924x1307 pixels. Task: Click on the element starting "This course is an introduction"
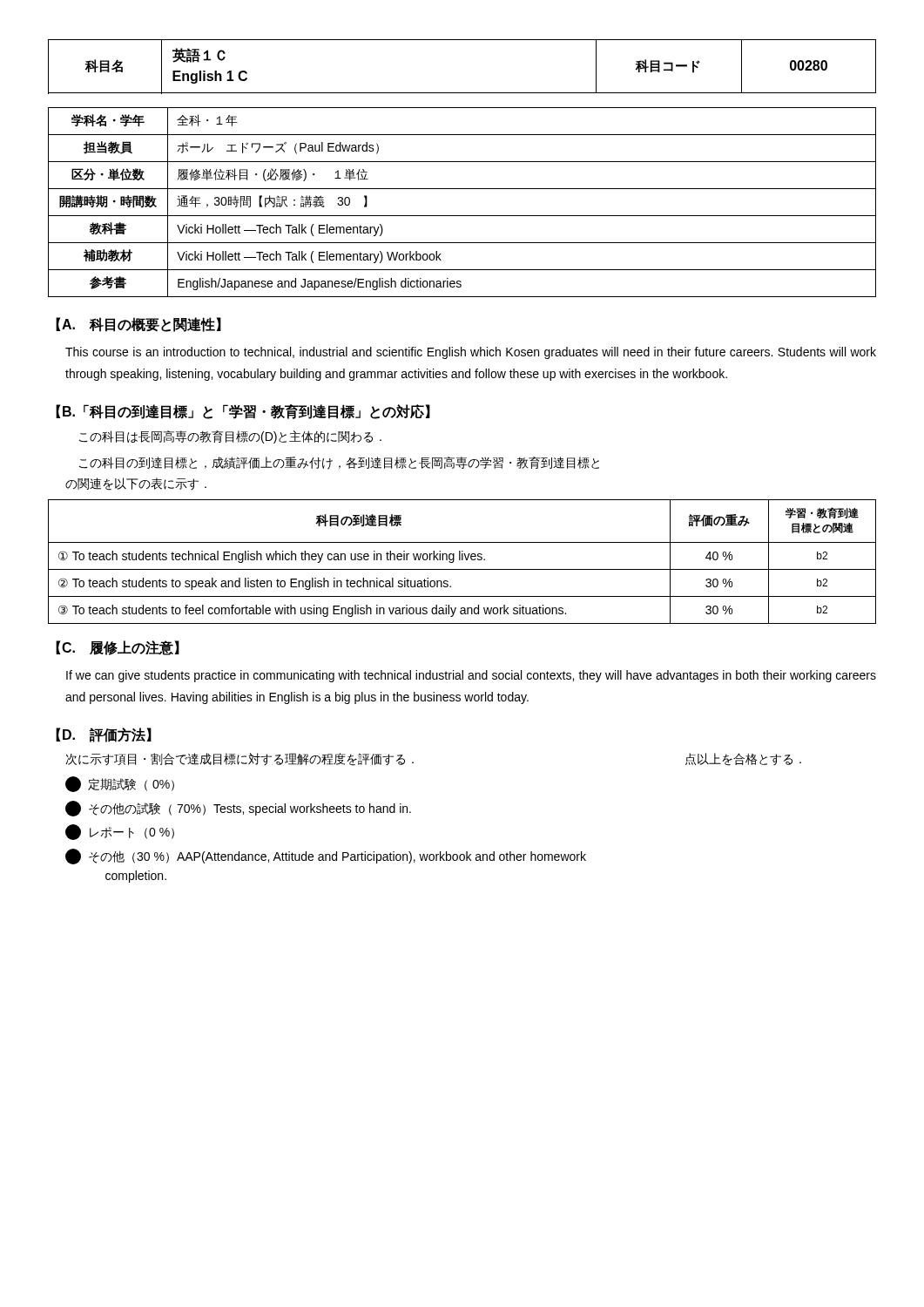tap(471, 363)
